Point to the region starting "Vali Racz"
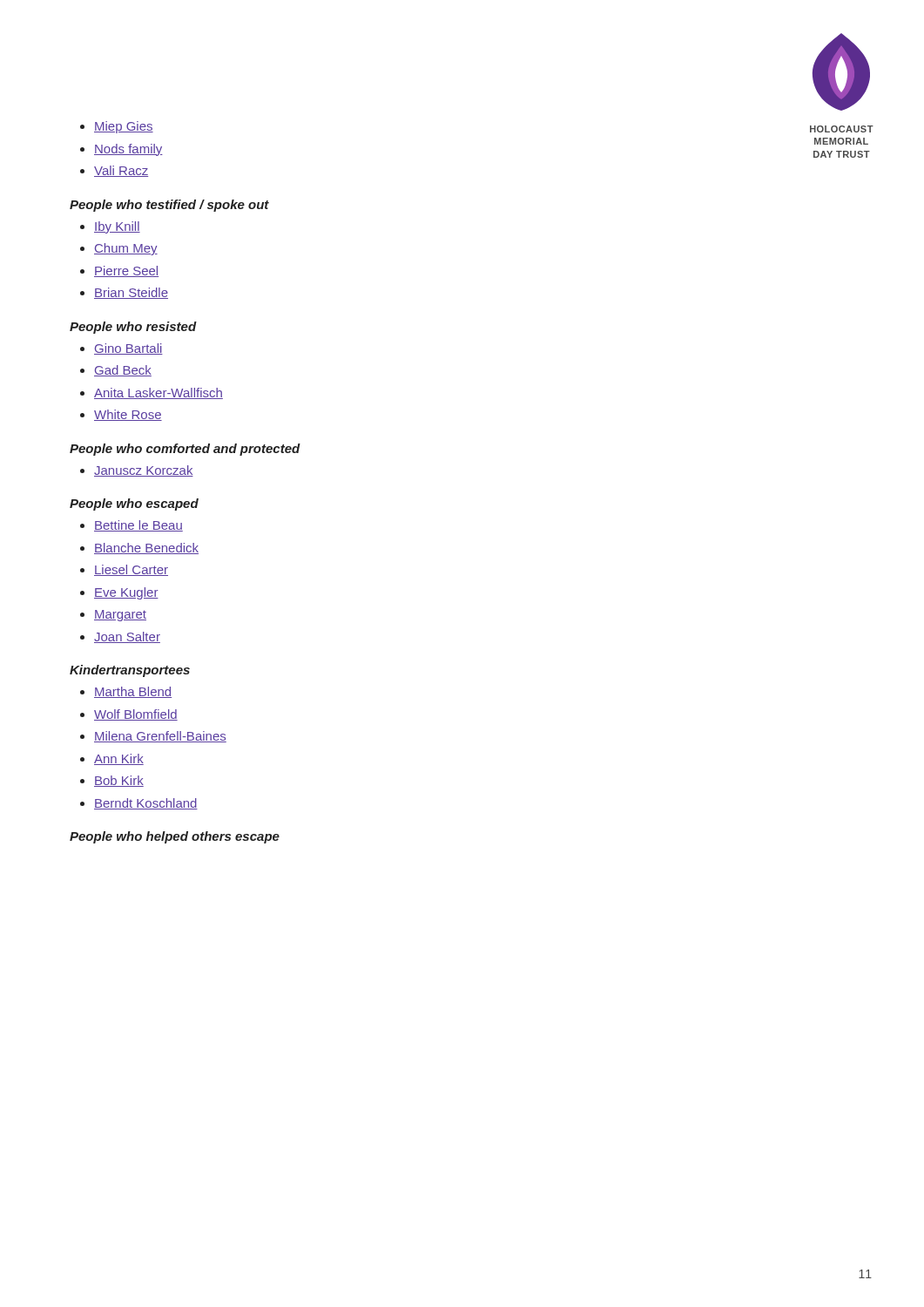Screen dimensions: 1307x924 pos(121,170)
